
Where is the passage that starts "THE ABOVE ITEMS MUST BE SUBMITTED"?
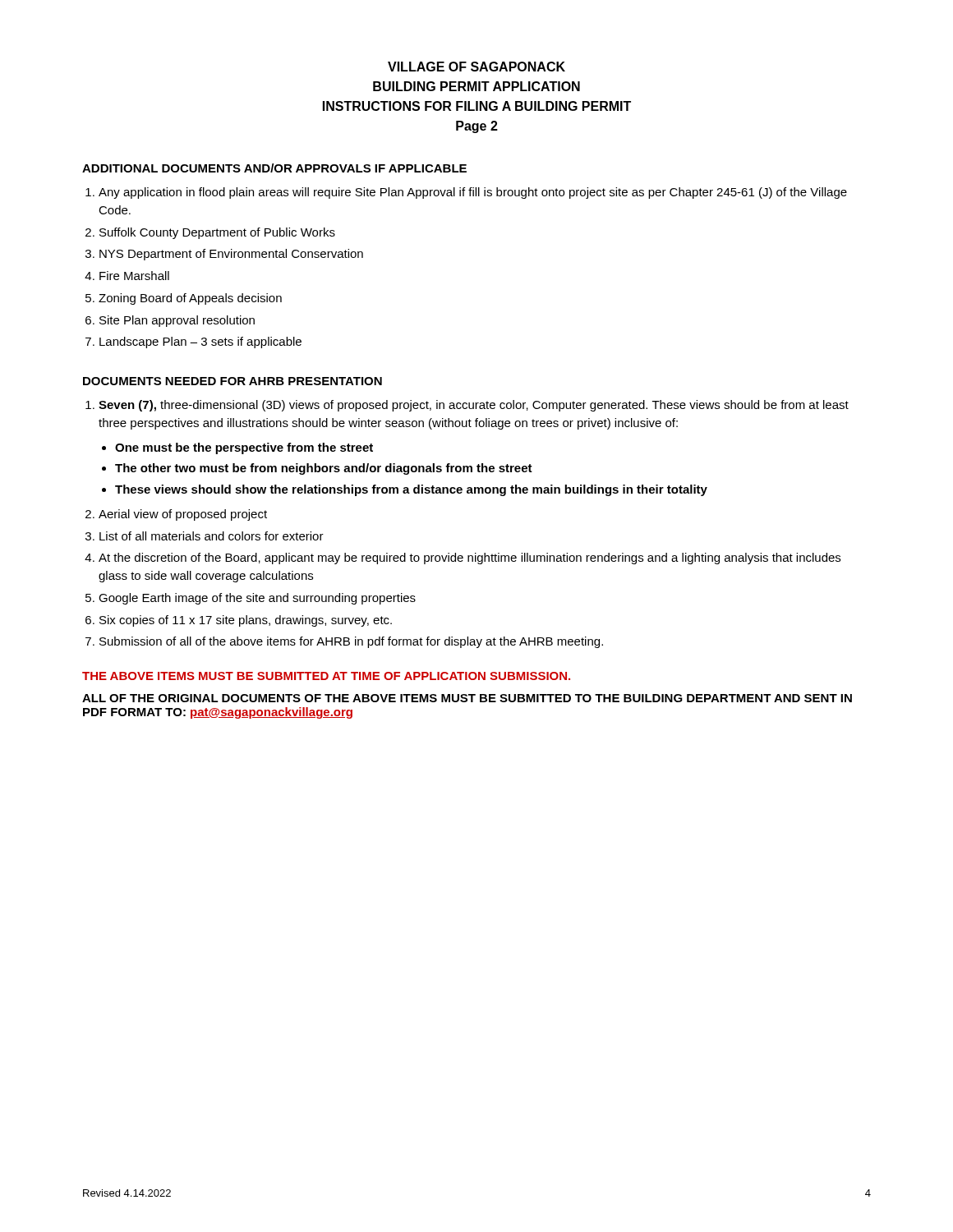(x=327, y=676)
